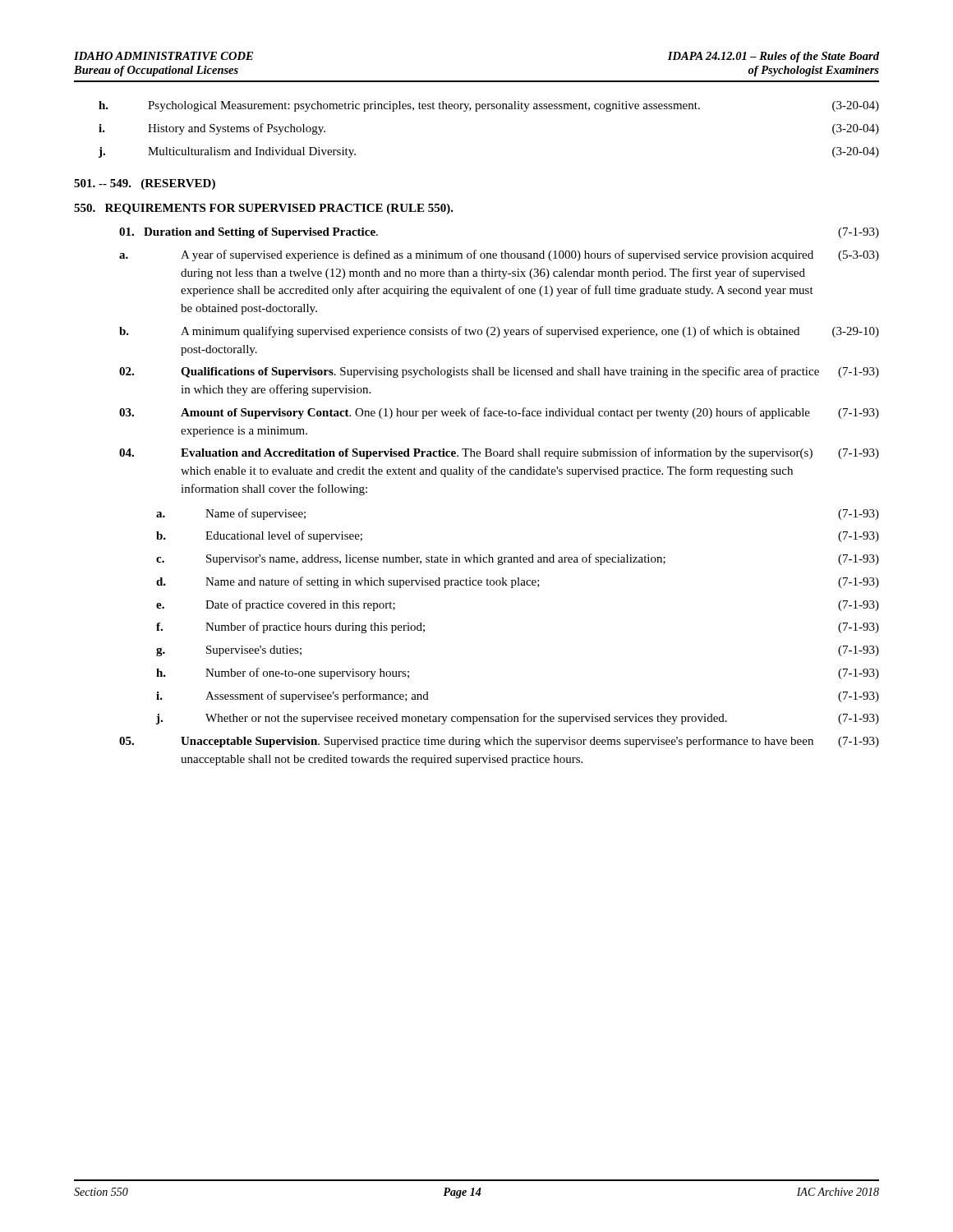Click on the list item with the text "b. Educational level of supervisee; (7-1-93)"
Image resolution: width=953 pixels, height=1232 pixels.
pos(279,536)
